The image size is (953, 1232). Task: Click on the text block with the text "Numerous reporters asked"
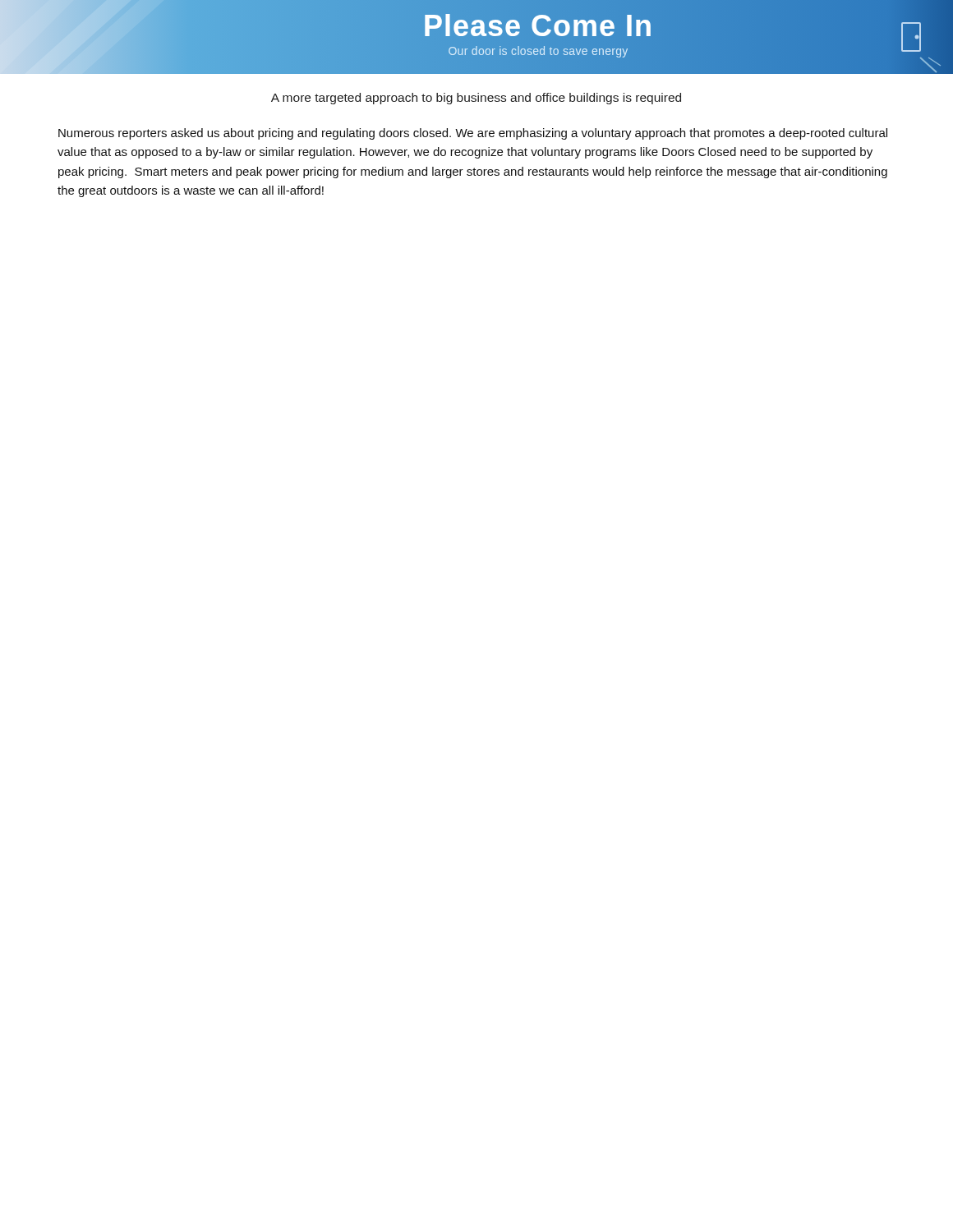coord(473,161)
